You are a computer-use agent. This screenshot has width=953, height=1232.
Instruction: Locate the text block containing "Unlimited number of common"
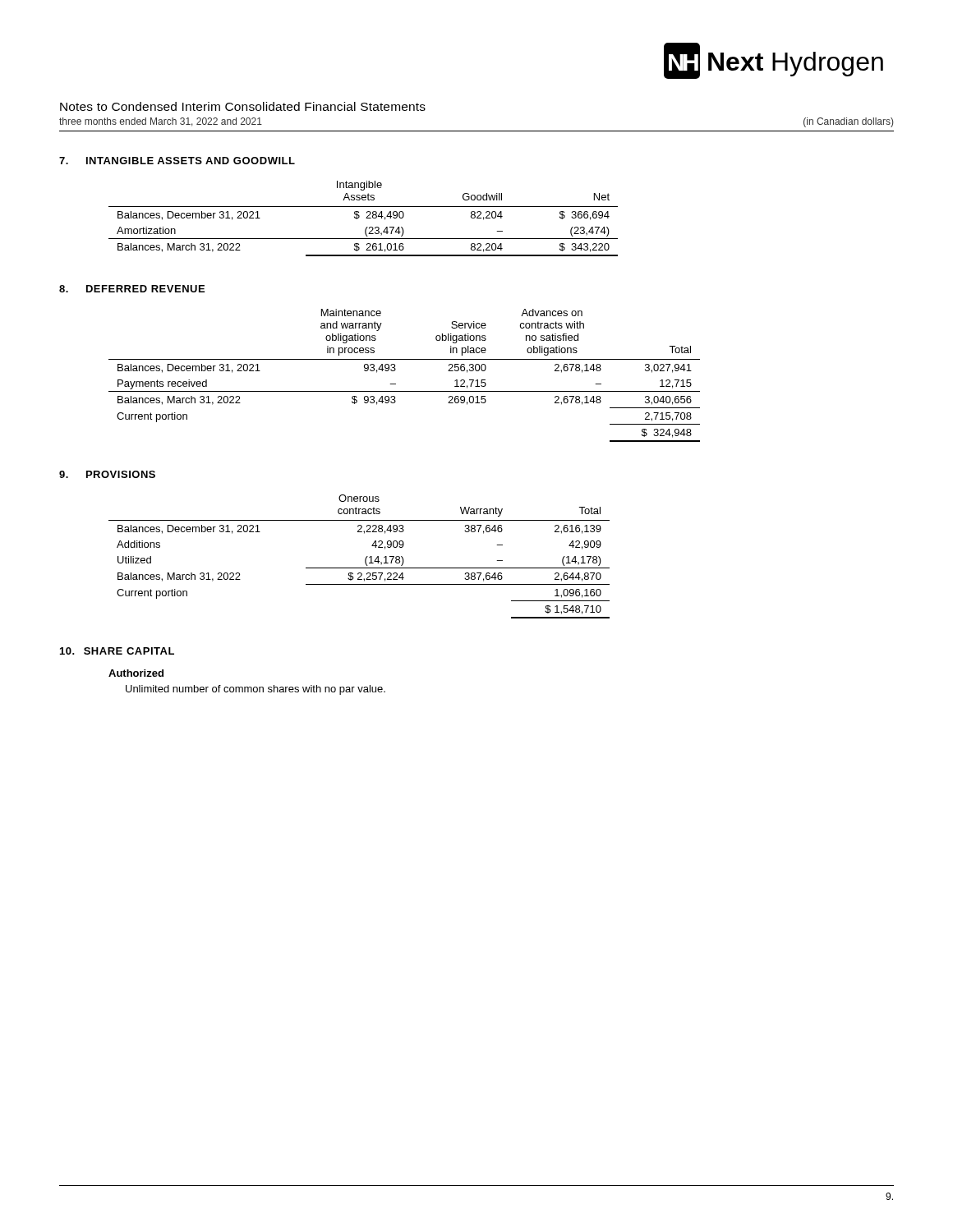[x=255, y=689]
